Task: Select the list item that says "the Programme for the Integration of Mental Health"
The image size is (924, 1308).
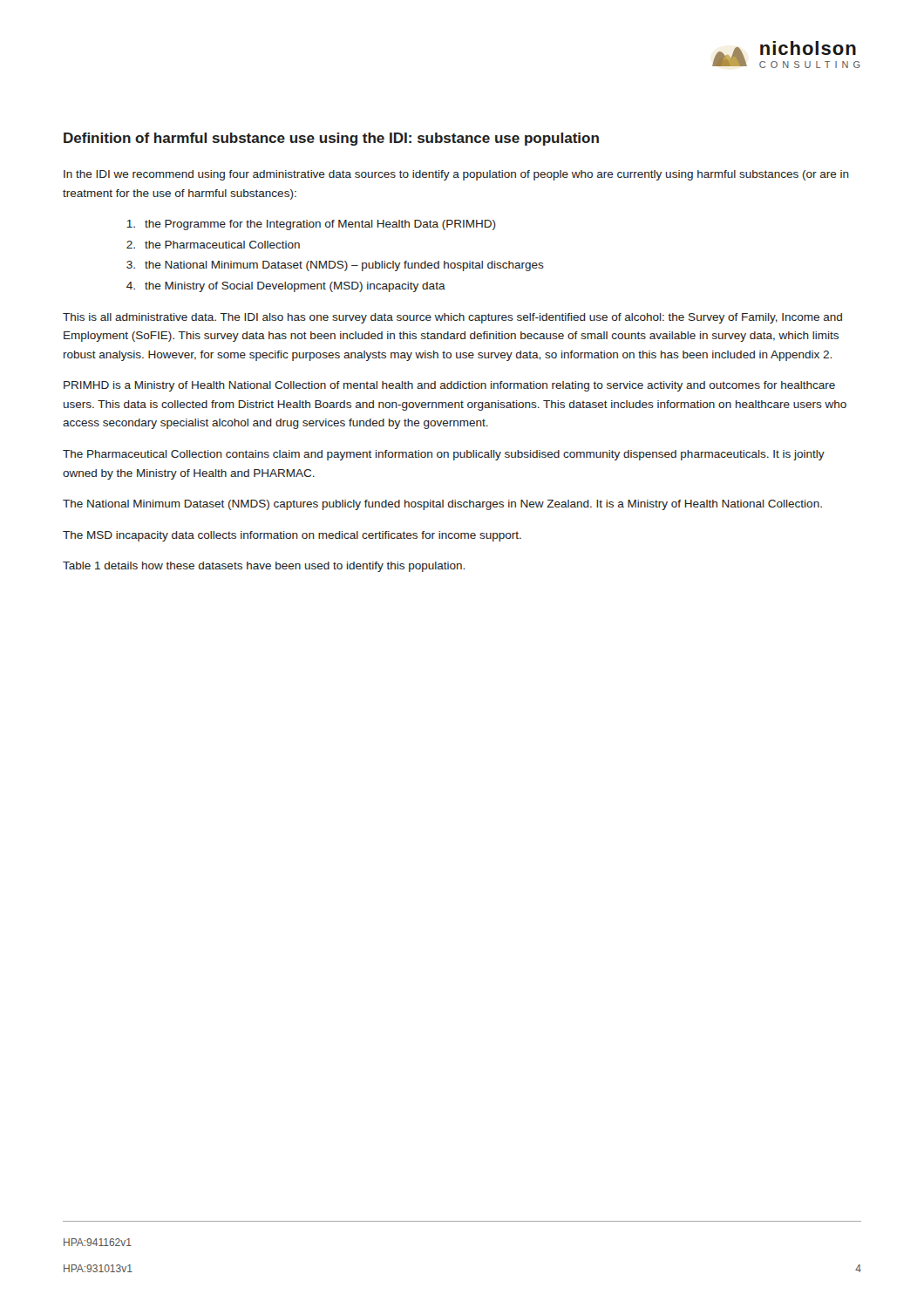Action: coord(305,224)
